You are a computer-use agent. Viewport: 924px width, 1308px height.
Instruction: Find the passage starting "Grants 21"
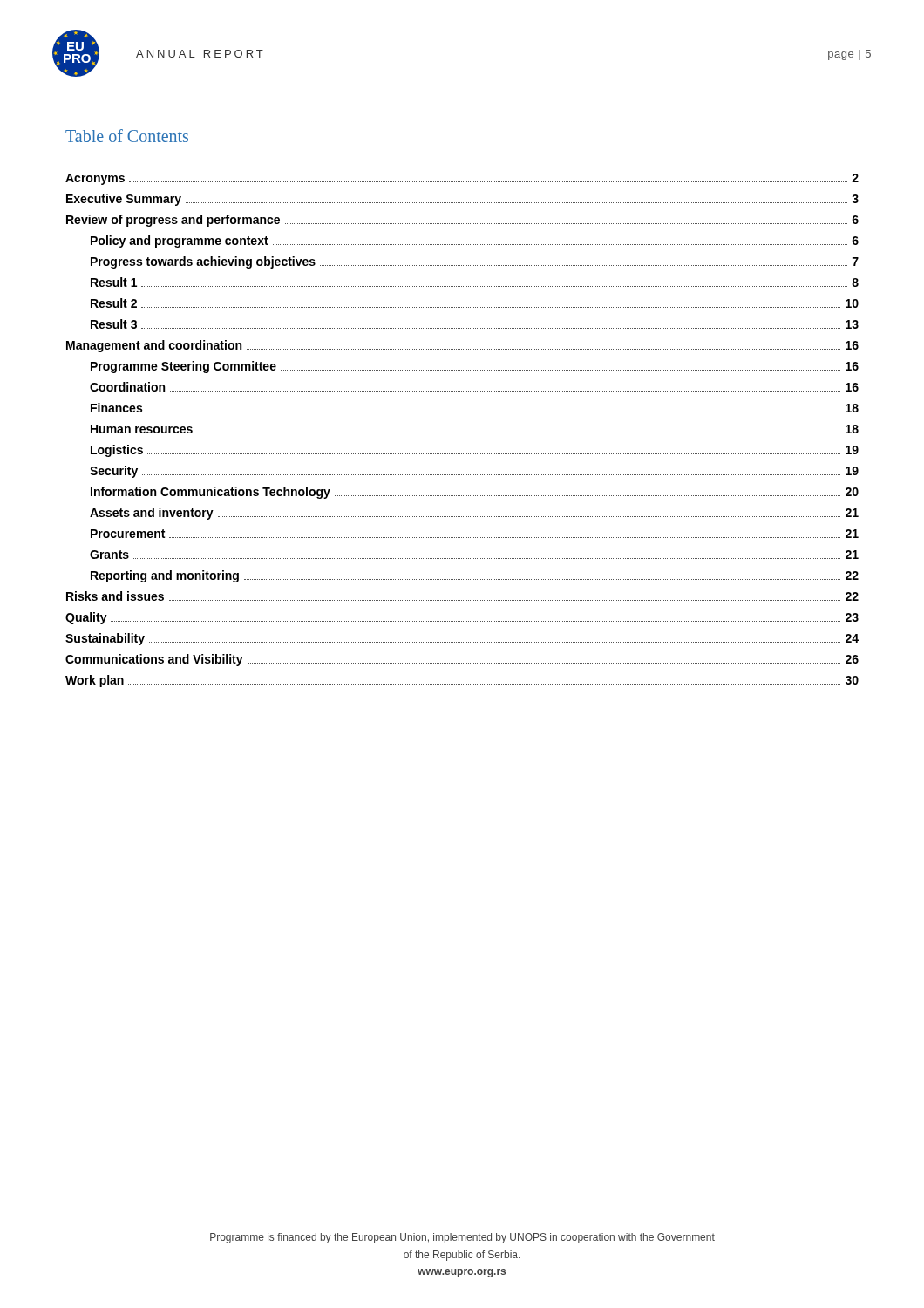(474, 555)
